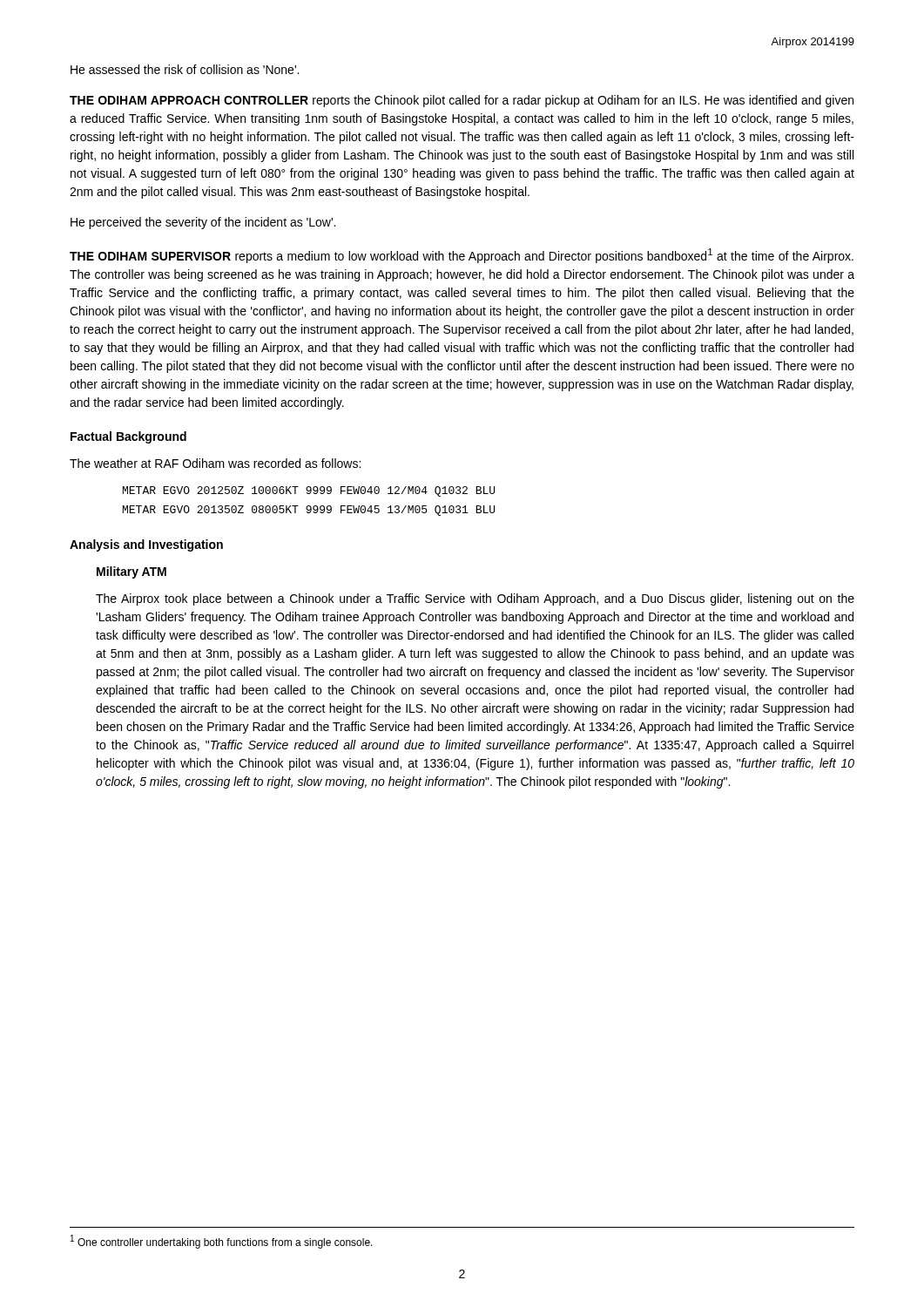Image resolution: width=924 pixels, height=1307 pixels.
Task: Click on the text block containing "THE ODIHAM SUPERVISOR reports a medium to"
Action: (x=462, y=327)
